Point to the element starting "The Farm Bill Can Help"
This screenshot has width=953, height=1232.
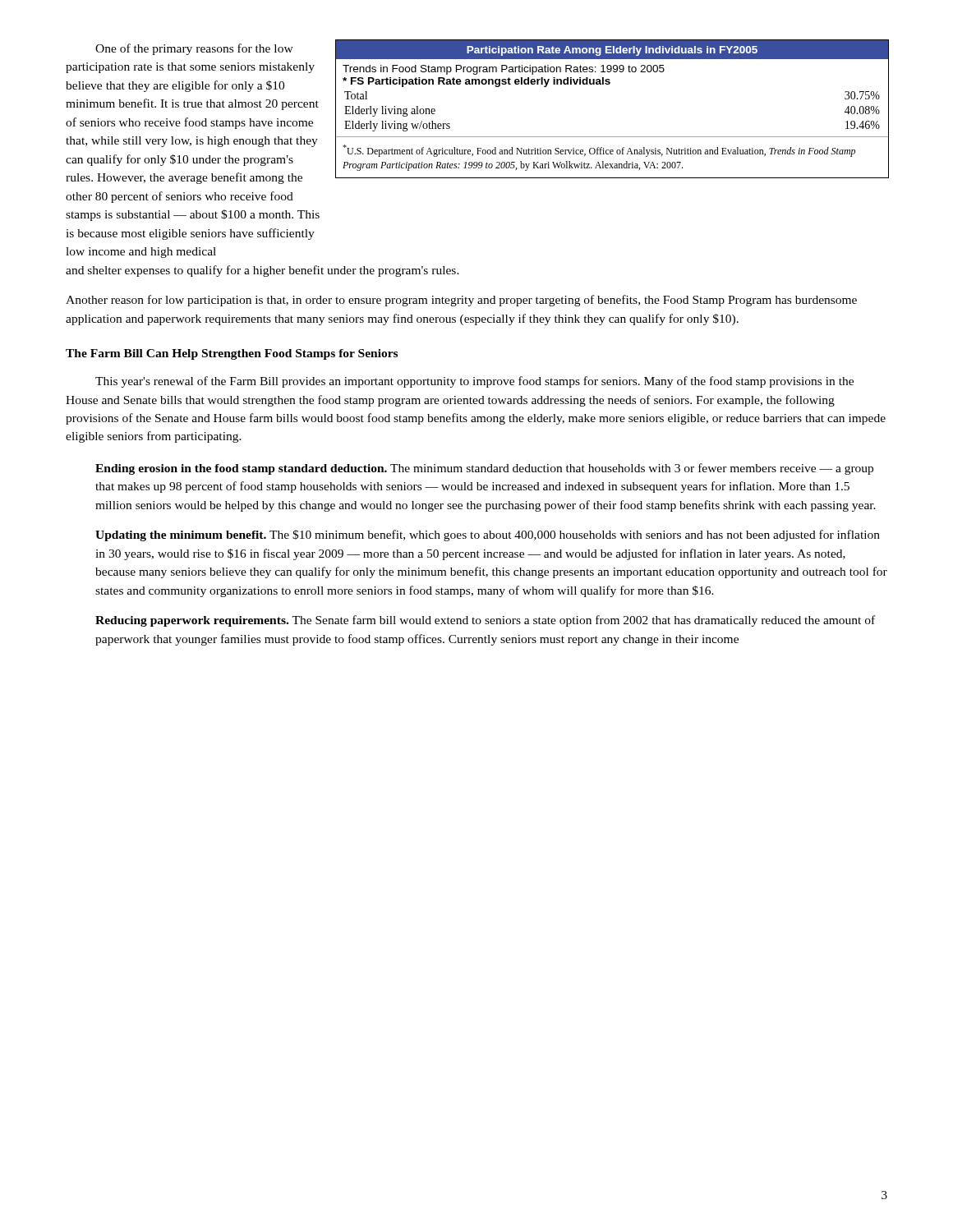pos(232,353)
